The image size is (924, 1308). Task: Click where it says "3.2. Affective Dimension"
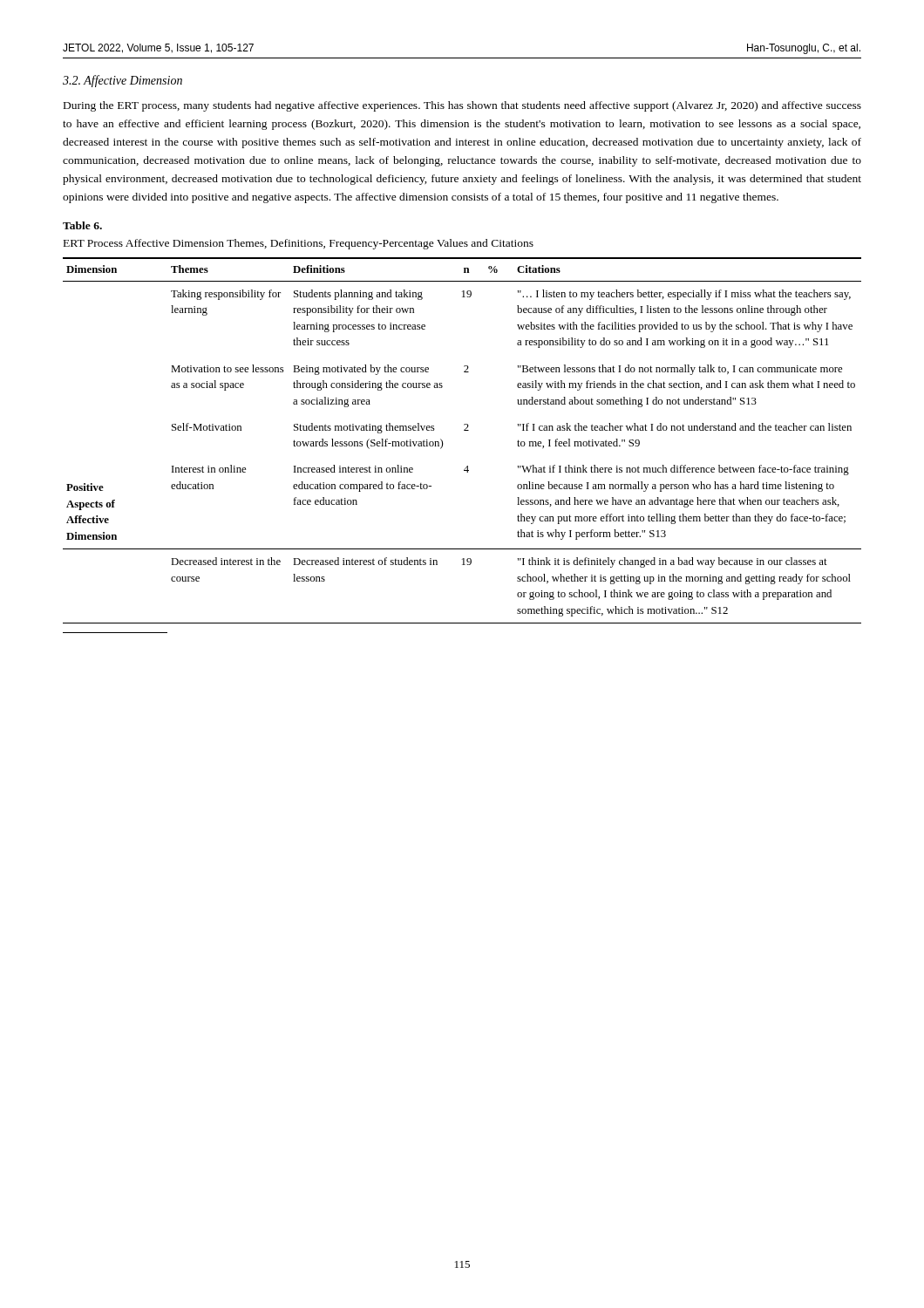click(x=123, y=81)
